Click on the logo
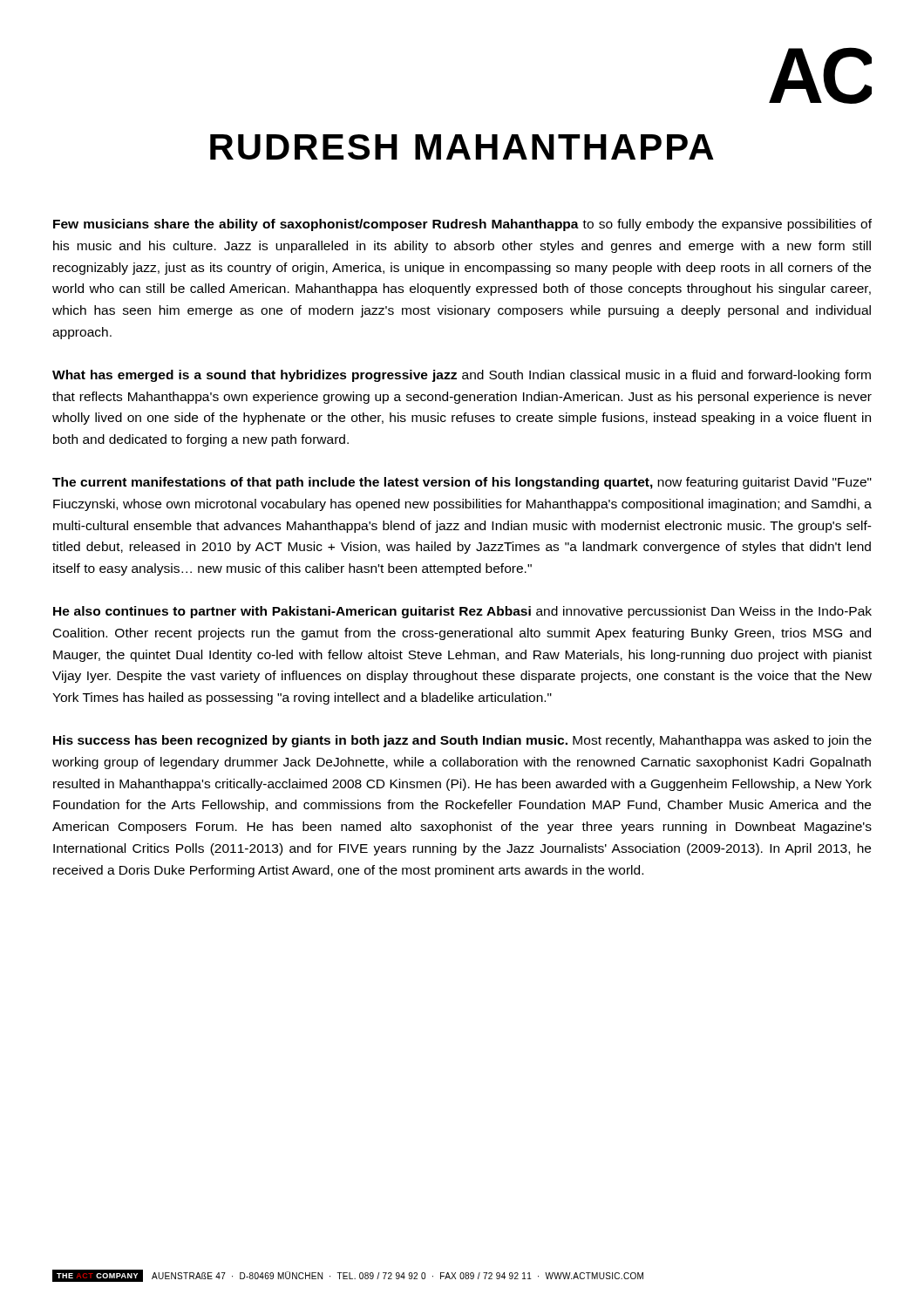Screen dimensions: 1308x924 [x=819, y=74]
